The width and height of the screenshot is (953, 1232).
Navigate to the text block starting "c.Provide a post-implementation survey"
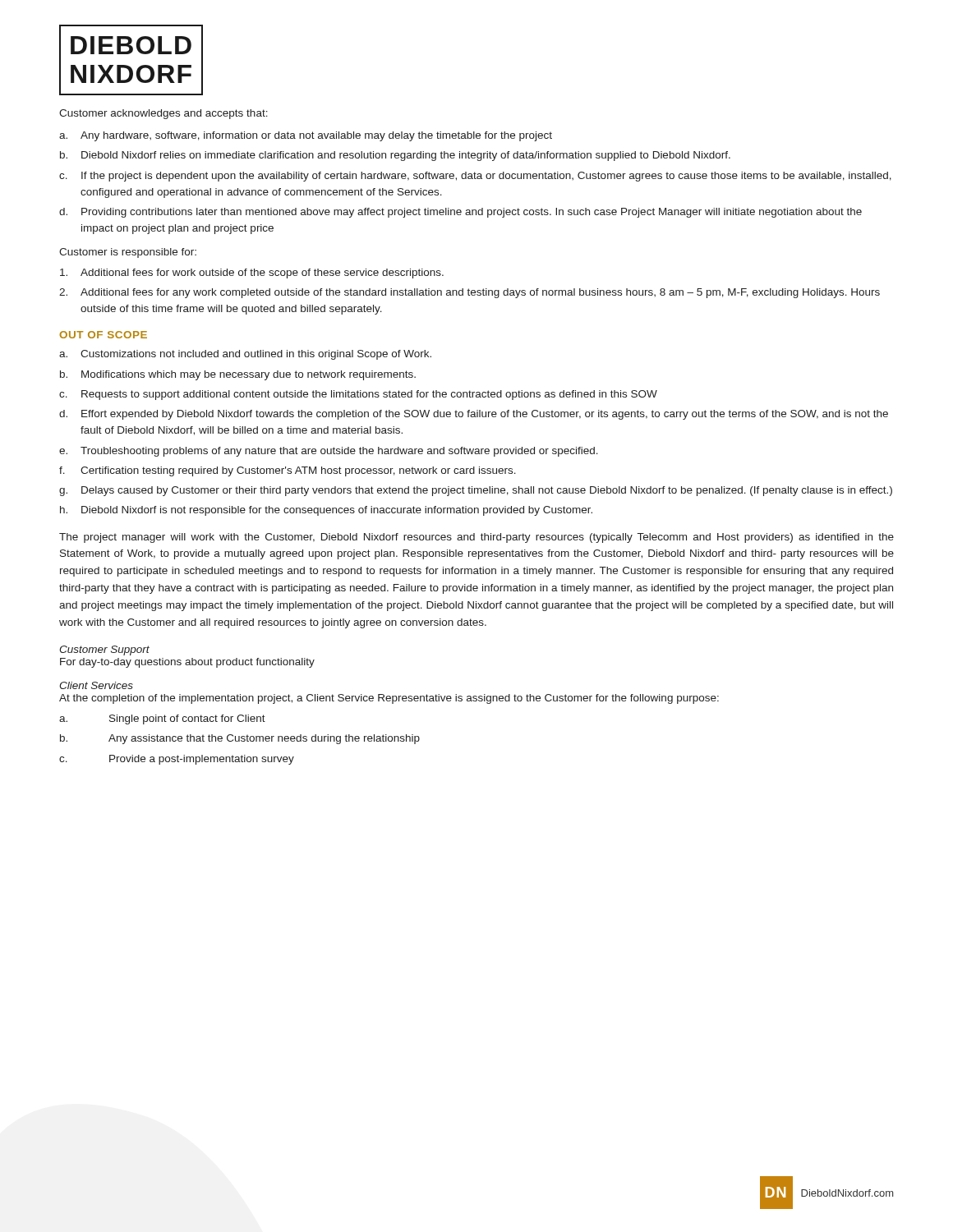pyautogui.click(x=177, y=760)
